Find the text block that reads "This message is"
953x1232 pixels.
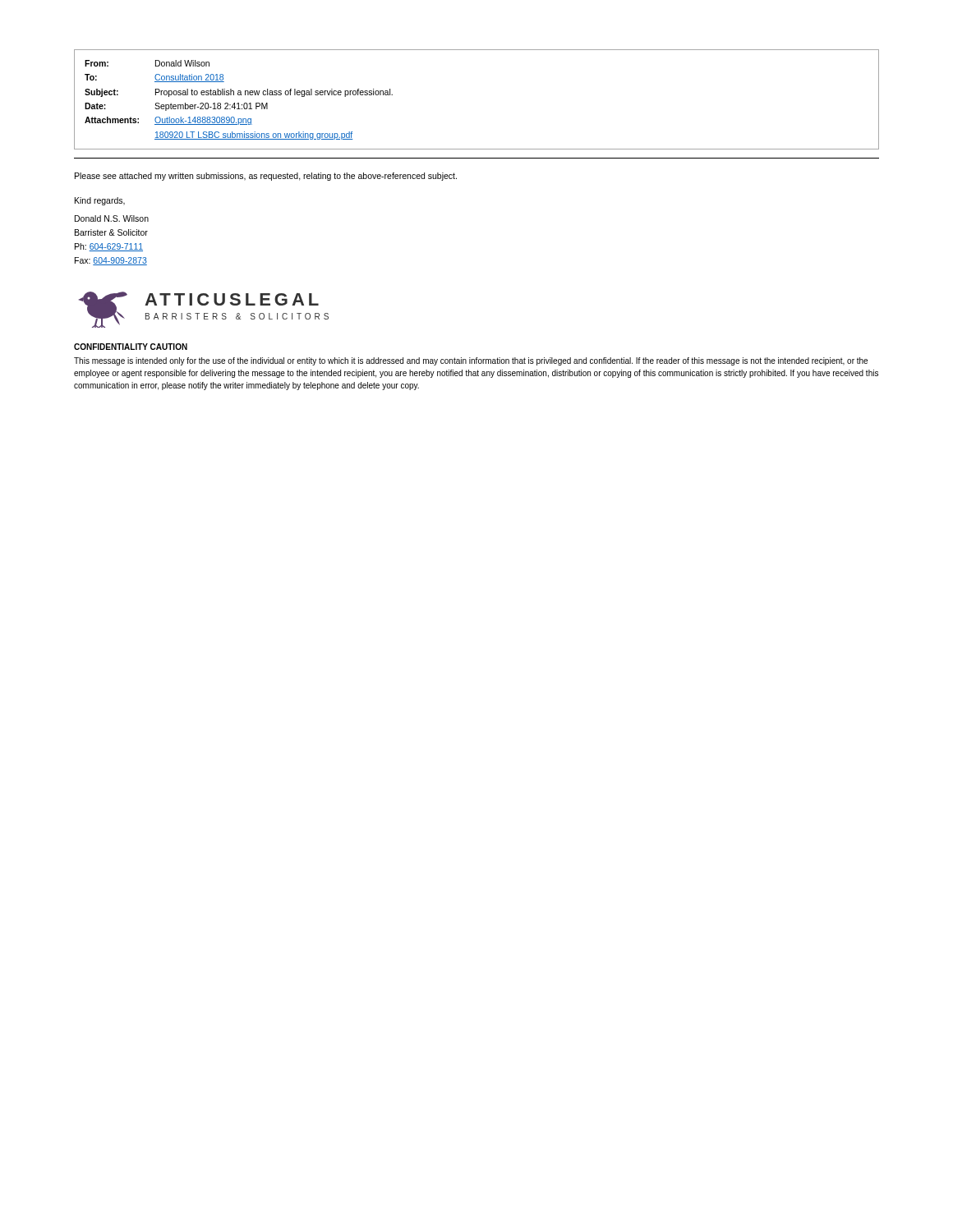tap(476, 373)
